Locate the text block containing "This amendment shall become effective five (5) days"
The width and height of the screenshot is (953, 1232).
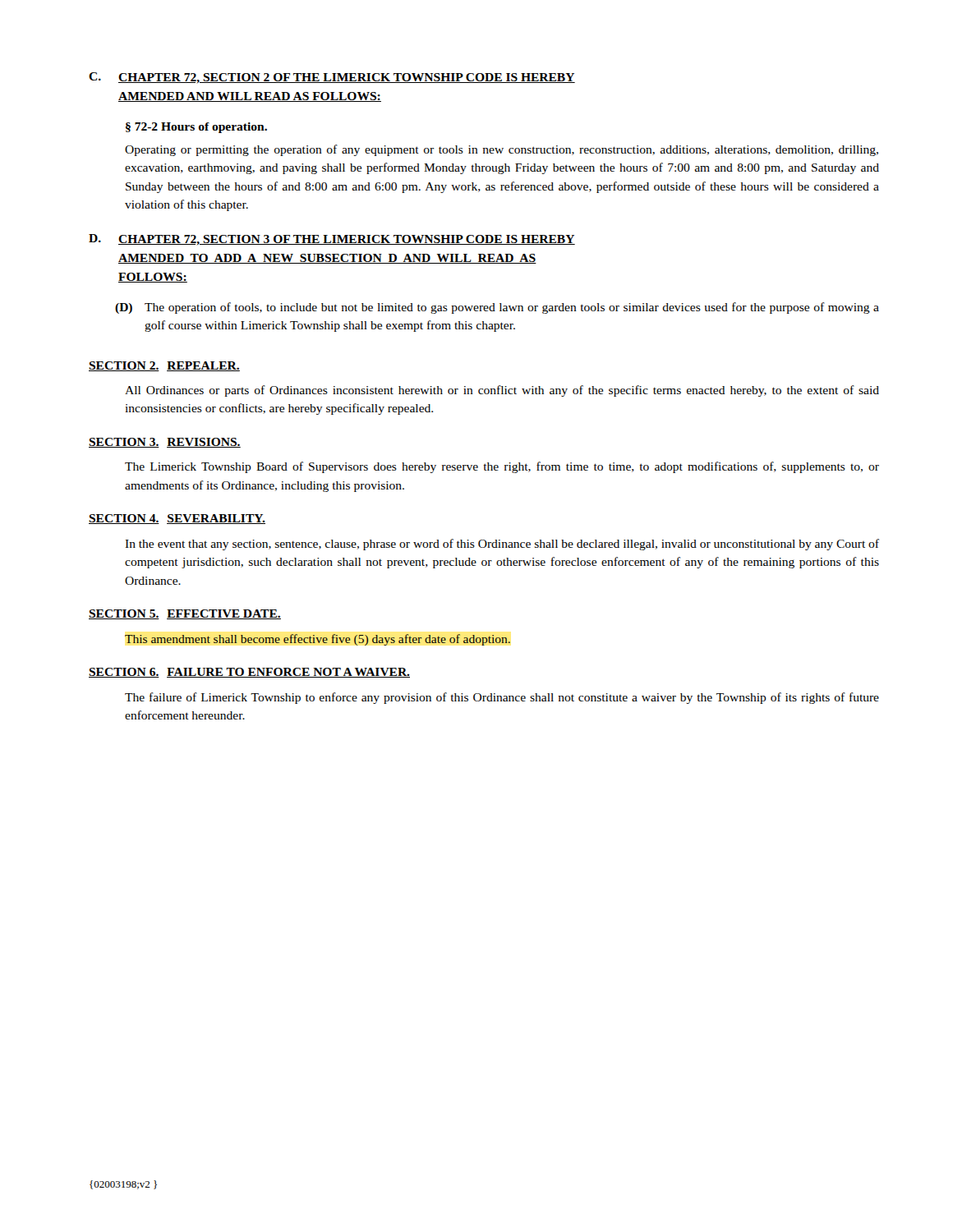[x=318, y=638]
